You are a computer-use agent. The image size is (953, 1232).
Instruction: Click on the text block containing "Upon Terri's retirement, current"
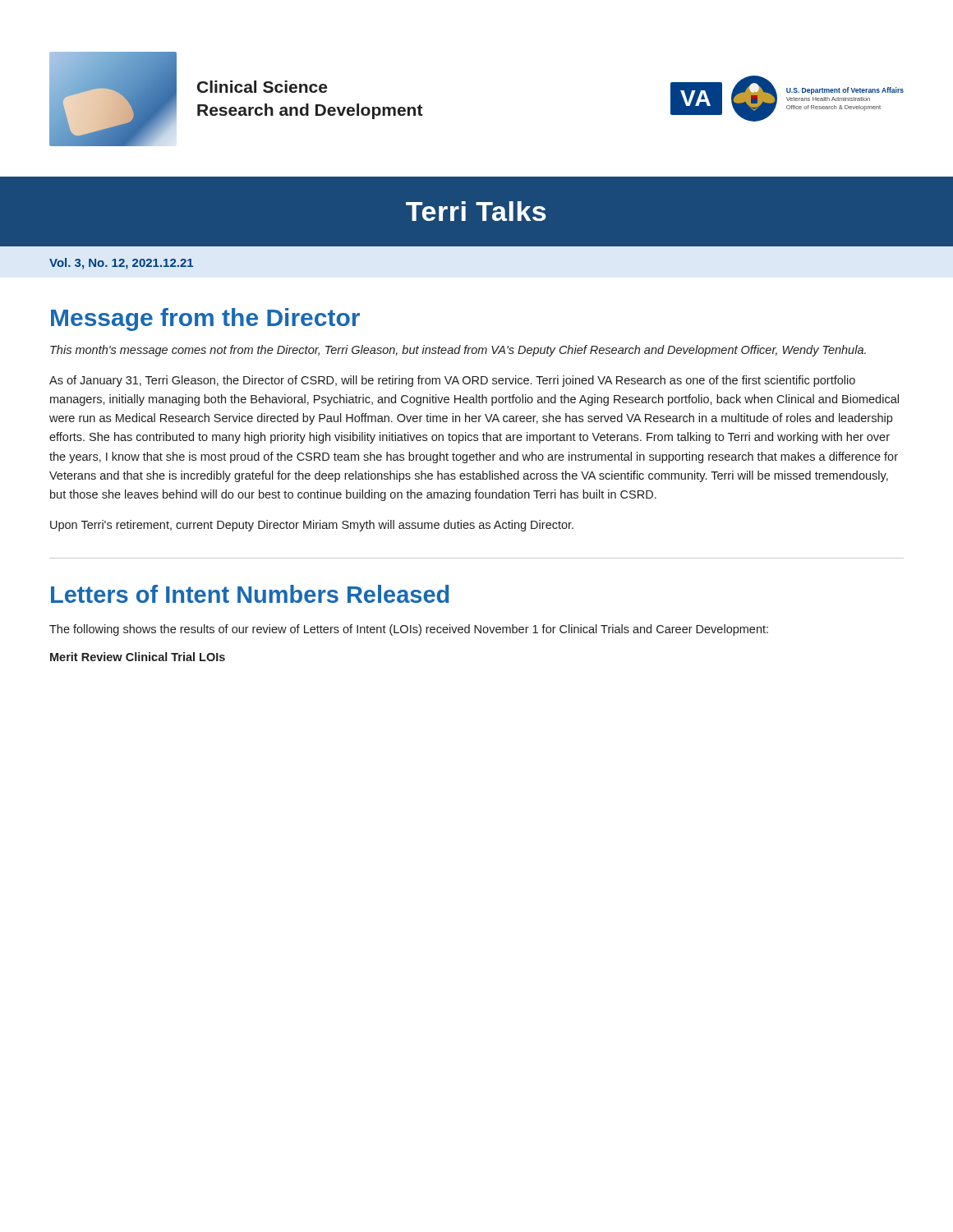[312, 525]
